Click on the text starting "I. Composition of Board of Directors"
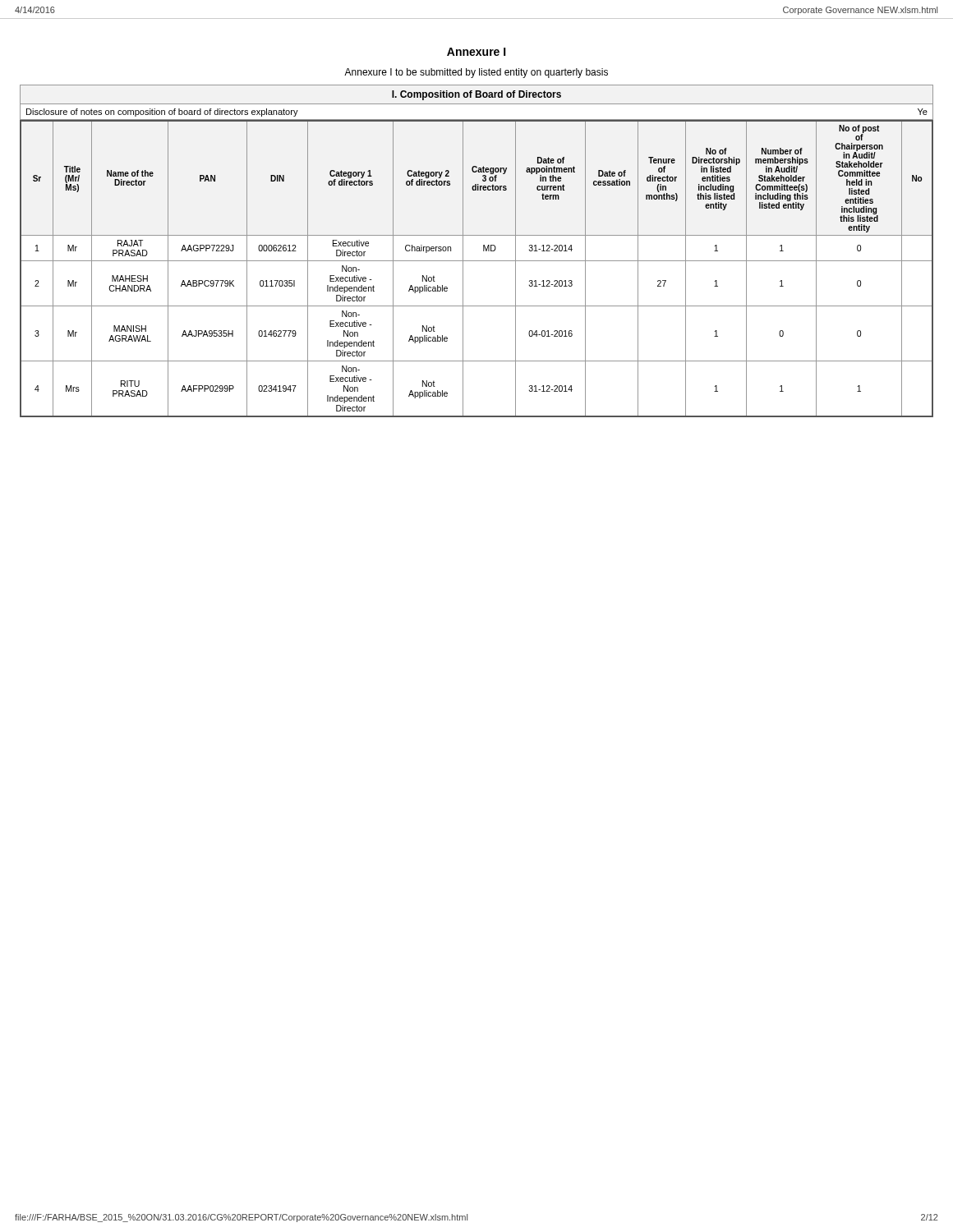 [476, 94]
